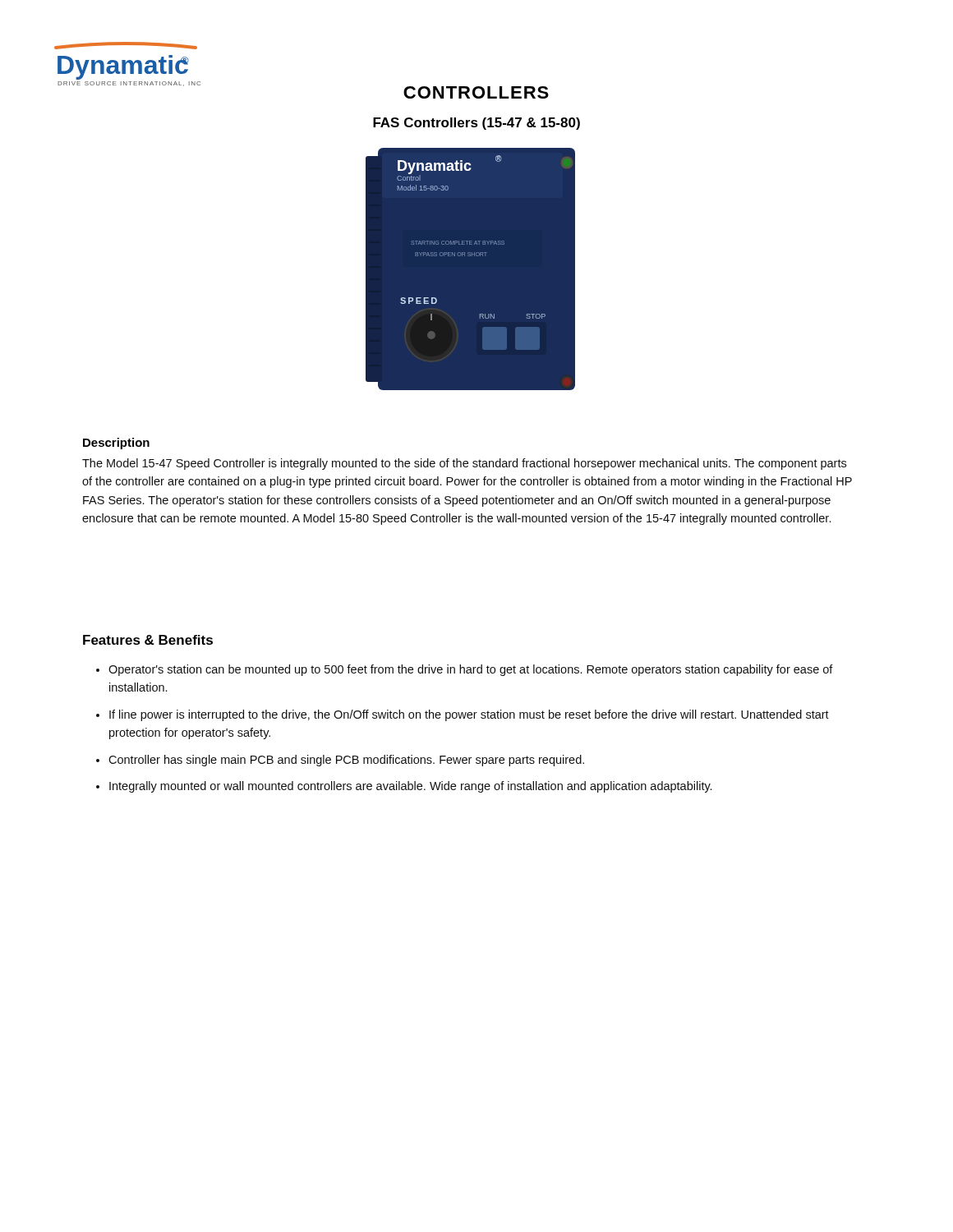Select the passage starting "Integrally mounted or wall mounted controllers"
Image resolution: width=953 pixels, height=1232 pixels.
[411, 786]
